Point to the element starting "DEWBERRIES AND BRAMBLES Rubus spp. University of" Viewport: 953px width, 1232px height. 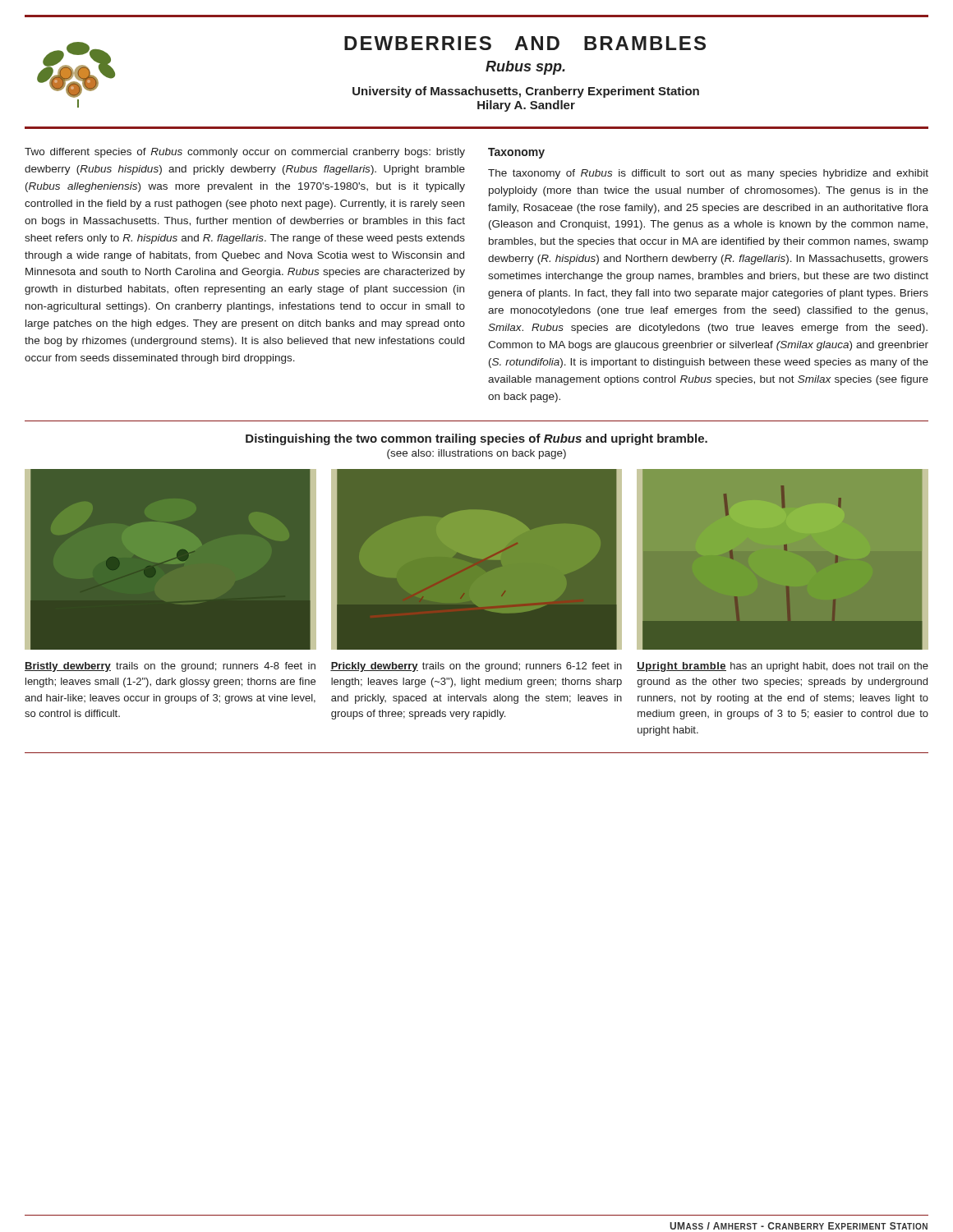[x=526, y=72]
